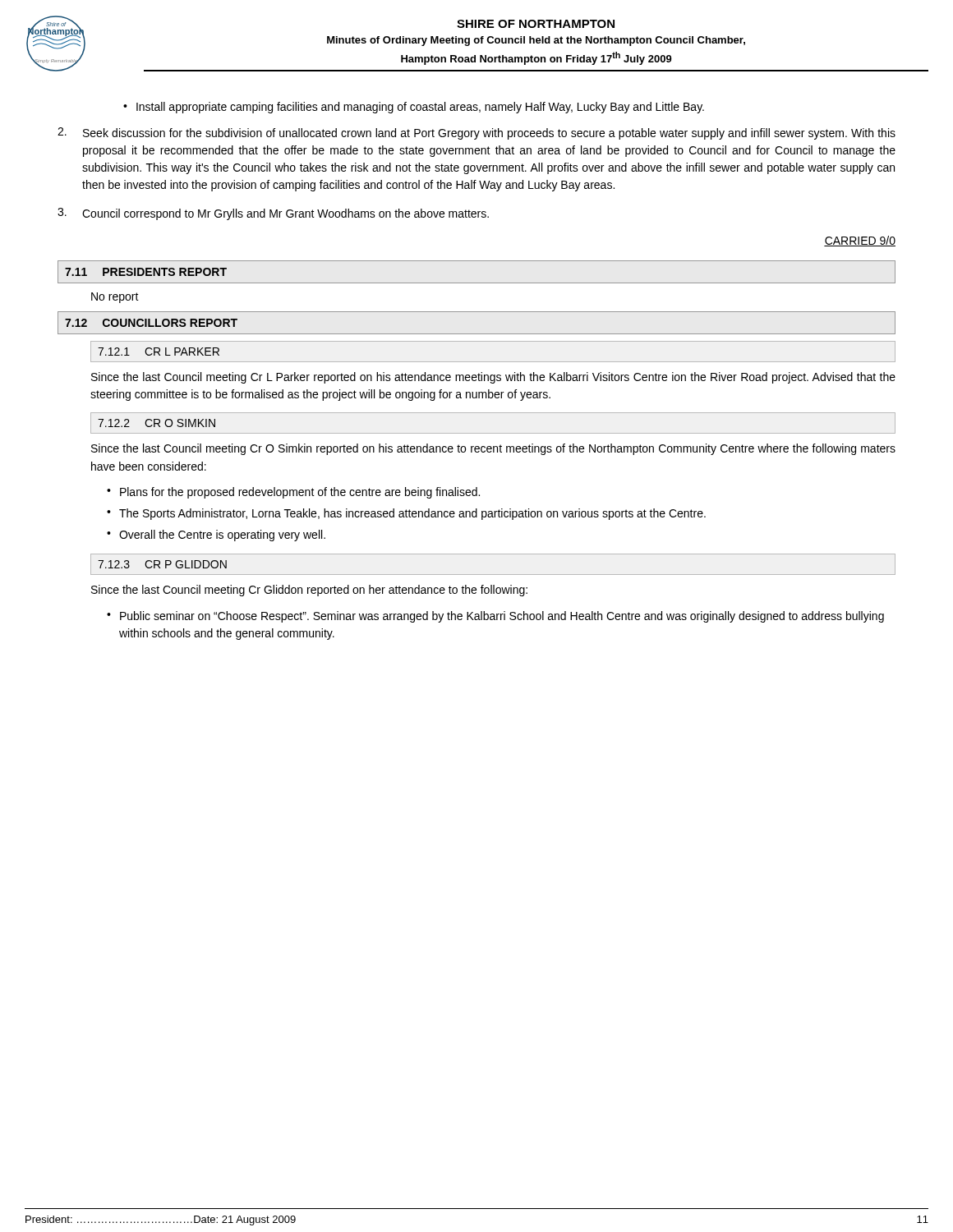Click on the section header with the text "7.12.2 CR O SIMKIN"
Image resolution: width=953 pixels, height=1232 pixels.
pos(157,423)
